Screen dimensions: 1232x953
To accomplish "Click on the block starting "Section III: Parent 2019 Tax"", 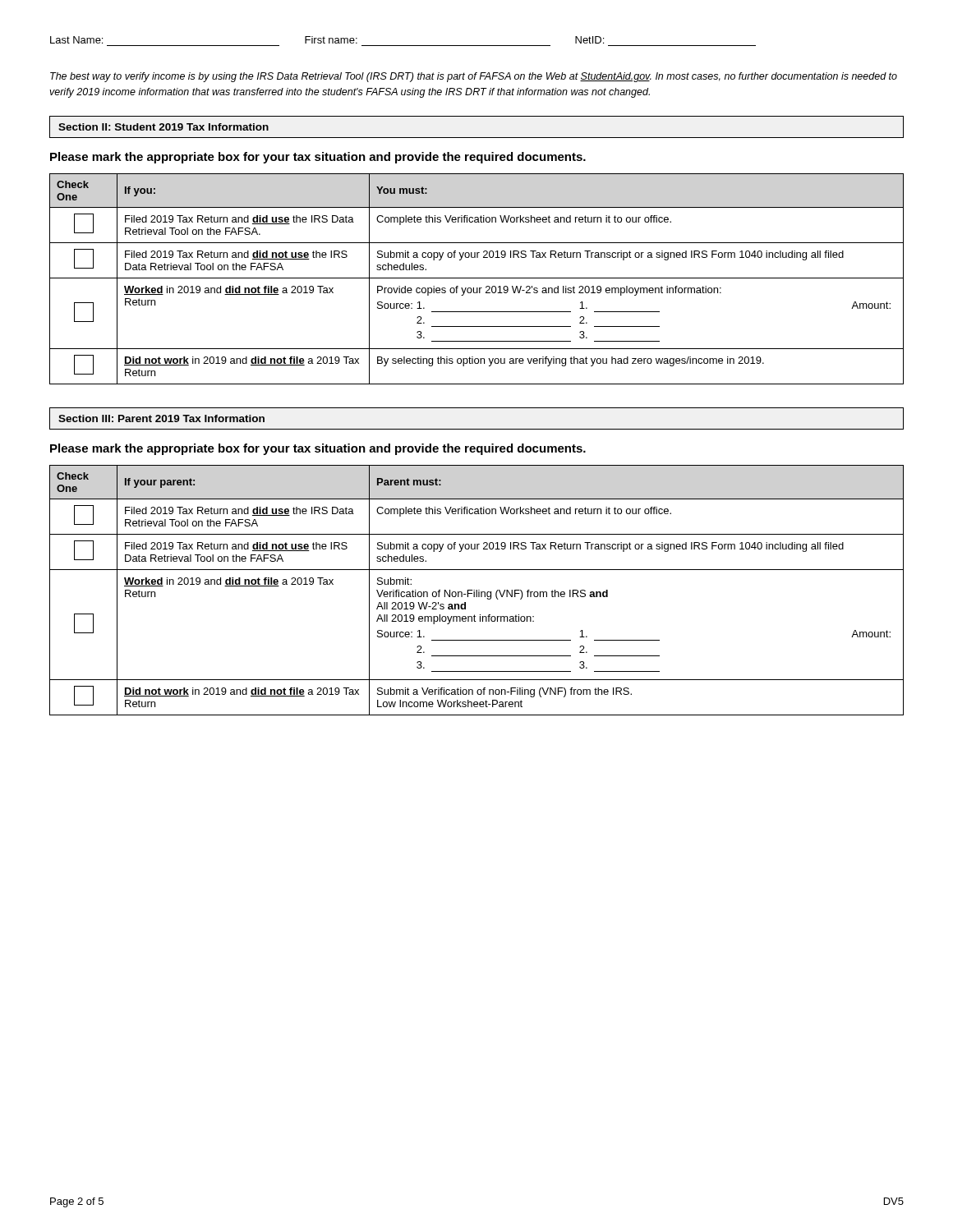I will click(162, 418).
